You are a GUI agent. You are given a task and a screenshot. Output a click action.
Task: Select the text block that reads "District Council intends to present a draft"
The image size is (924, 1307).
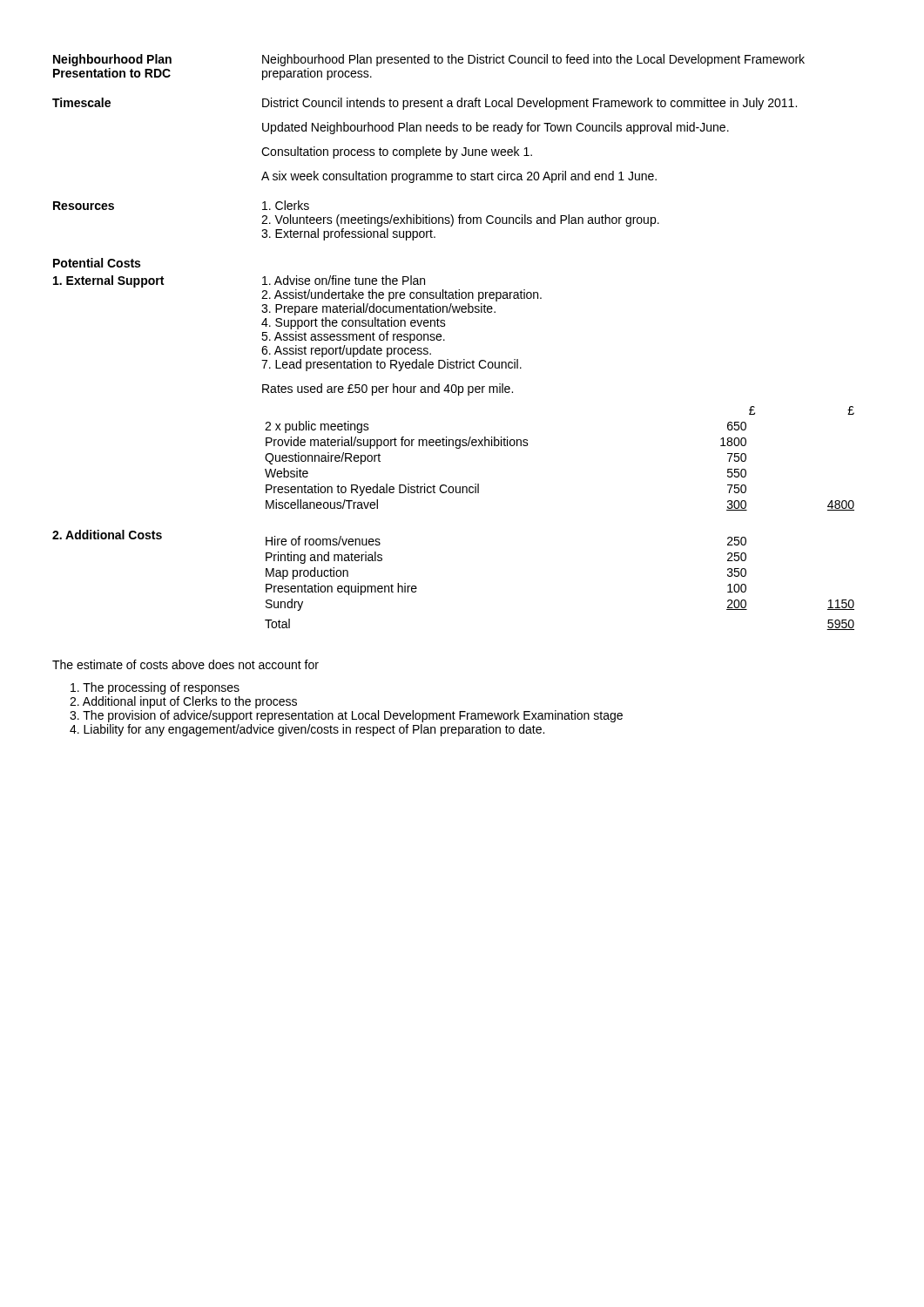tap(530, 103)
